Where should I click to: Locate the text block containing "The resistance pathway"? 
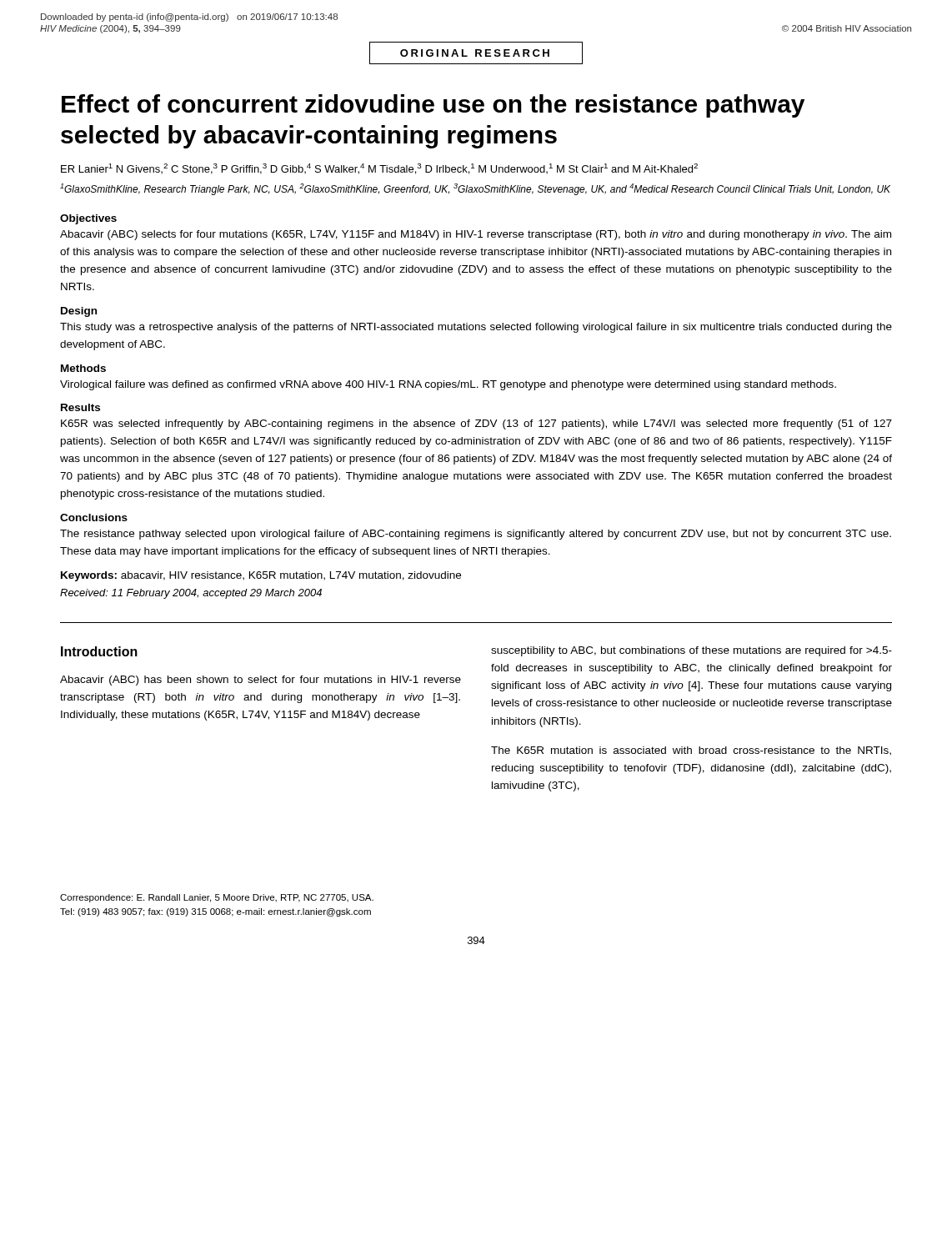click(x=476, y=542)
